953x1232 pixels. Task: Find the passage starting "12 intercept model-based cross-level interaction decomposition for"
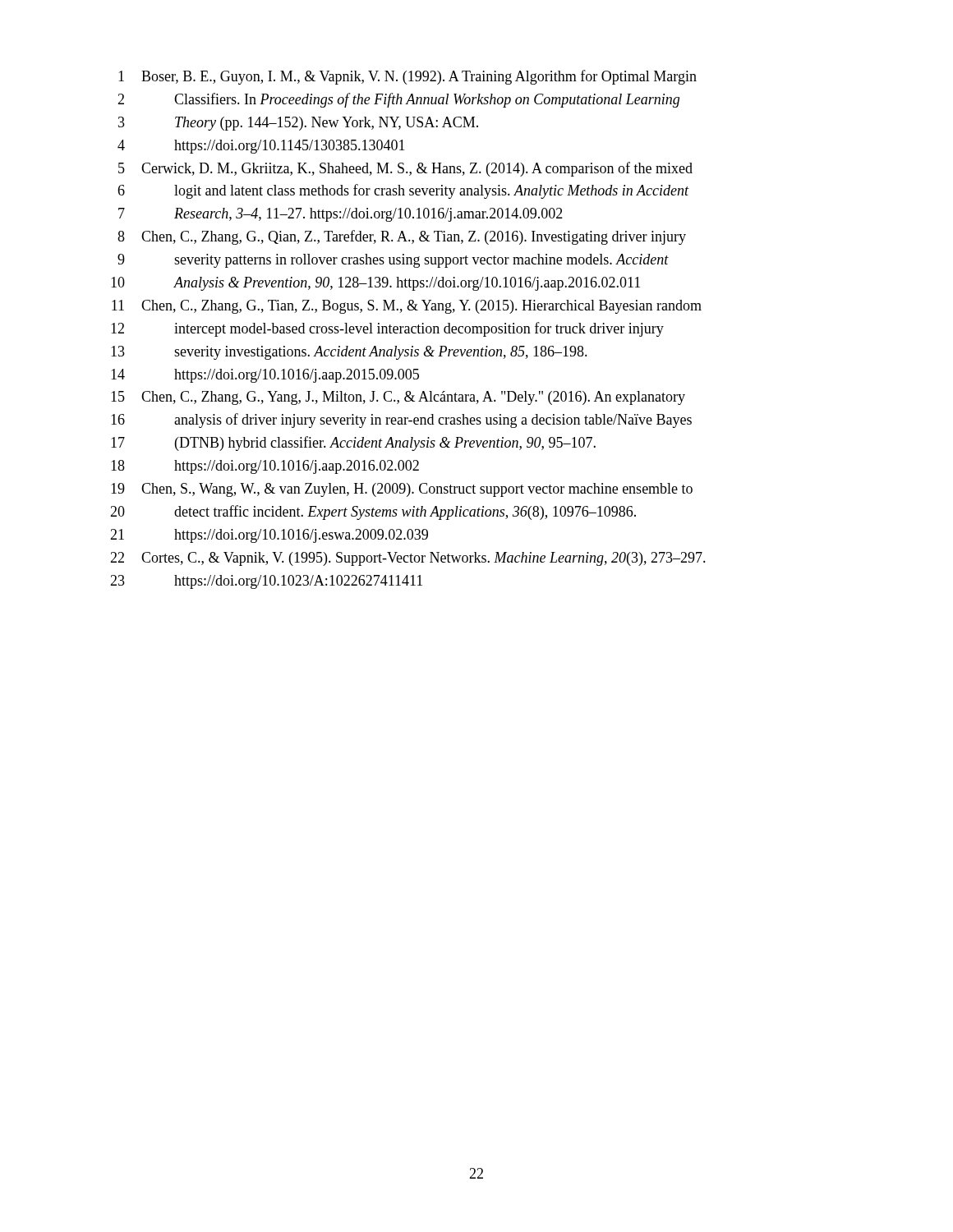click(460, 329)
